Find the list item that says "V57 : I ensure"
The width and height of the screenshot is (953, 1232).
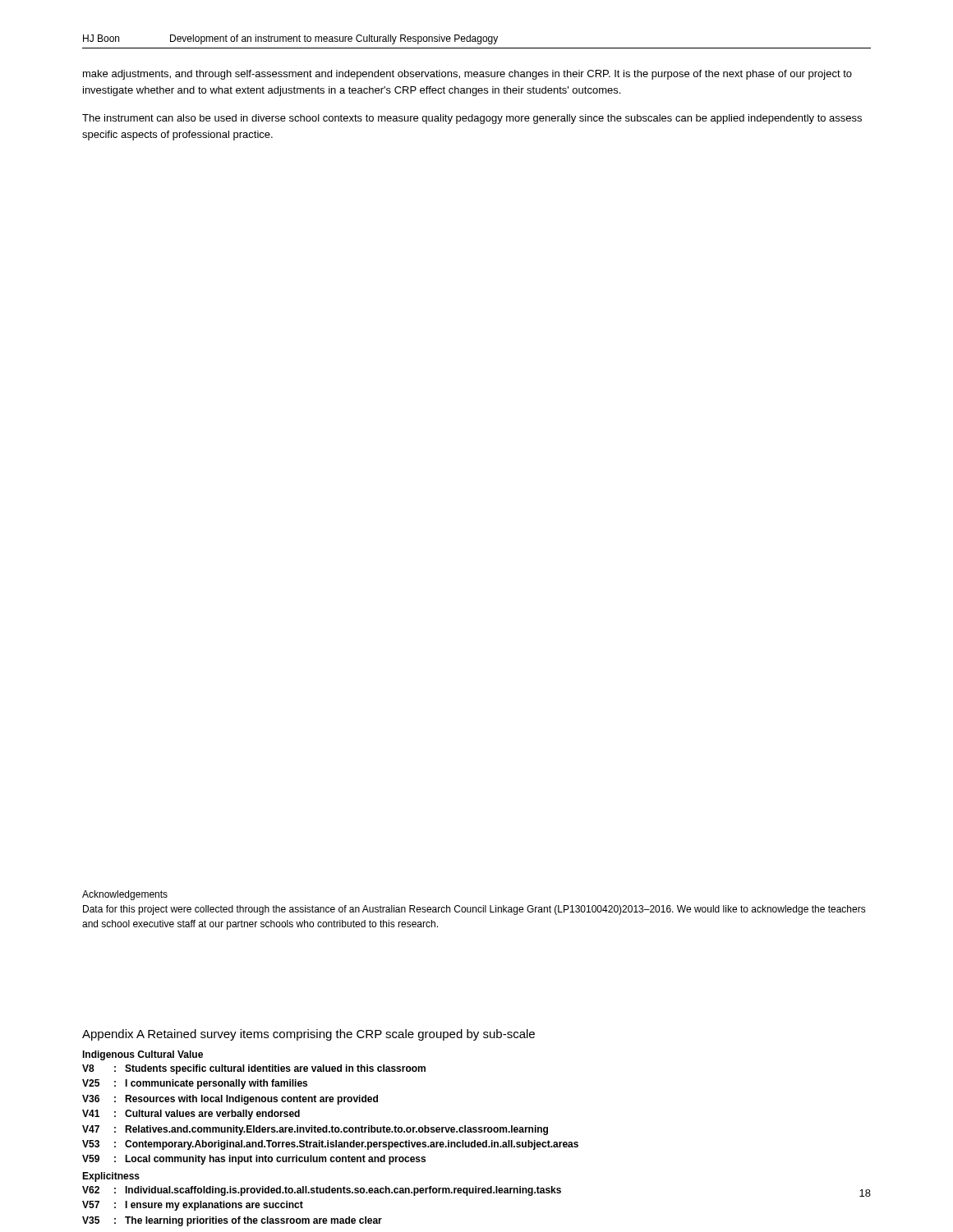tap(193, 1206)
